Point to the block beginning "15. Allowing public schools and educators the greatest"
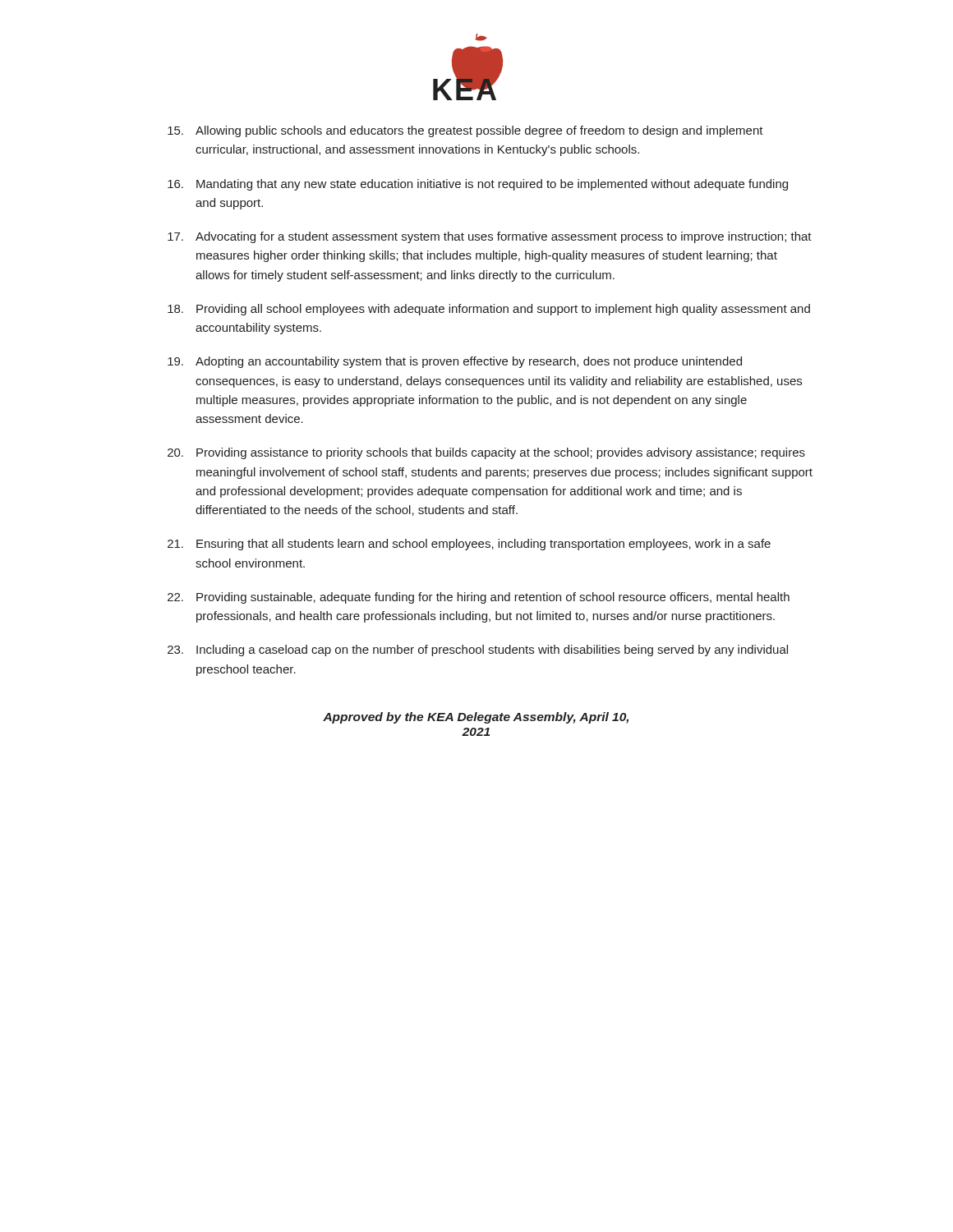 coord(476,140)
